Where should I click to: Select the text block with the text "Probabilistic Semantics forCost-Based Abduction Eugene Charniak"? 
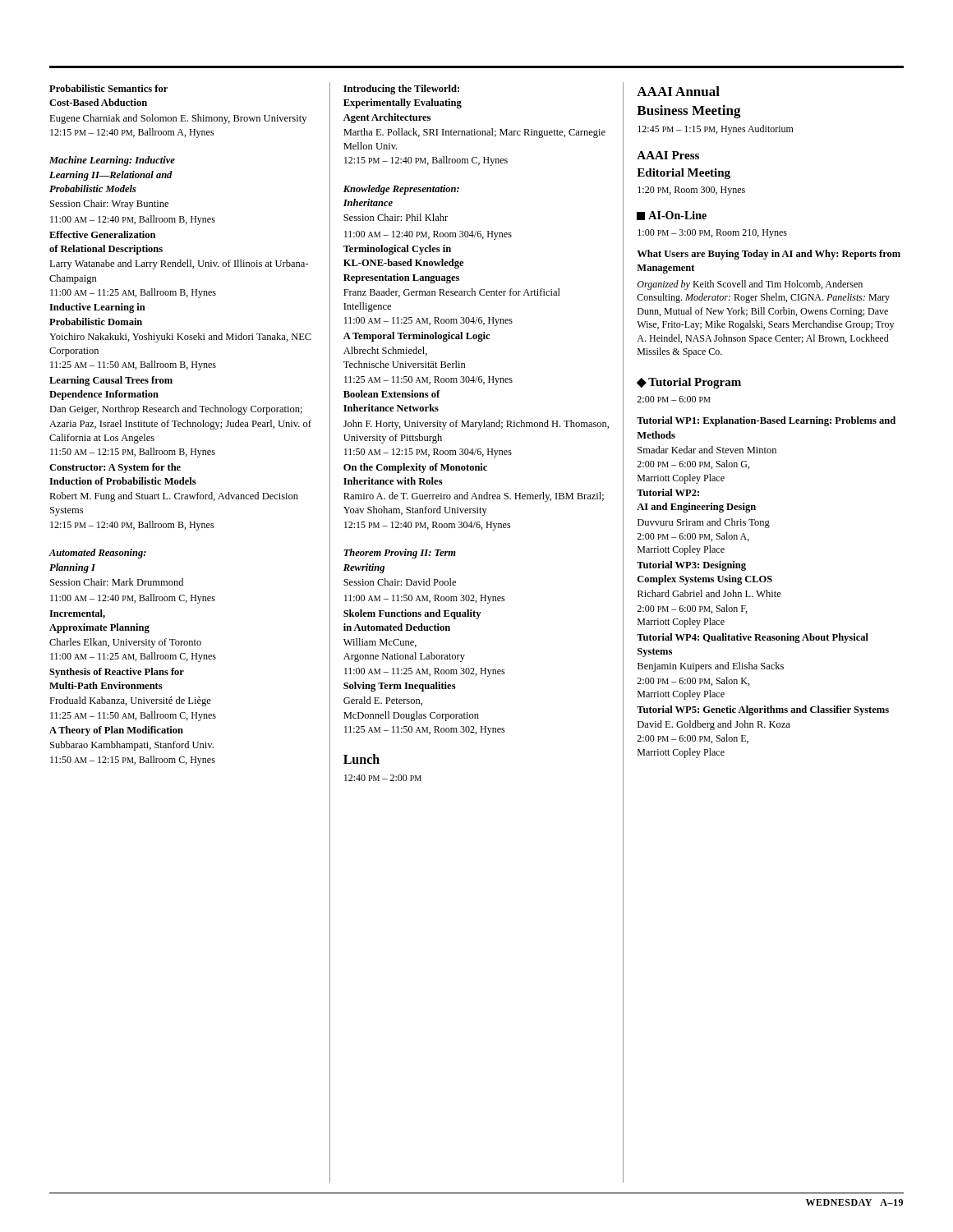[183, 111]
